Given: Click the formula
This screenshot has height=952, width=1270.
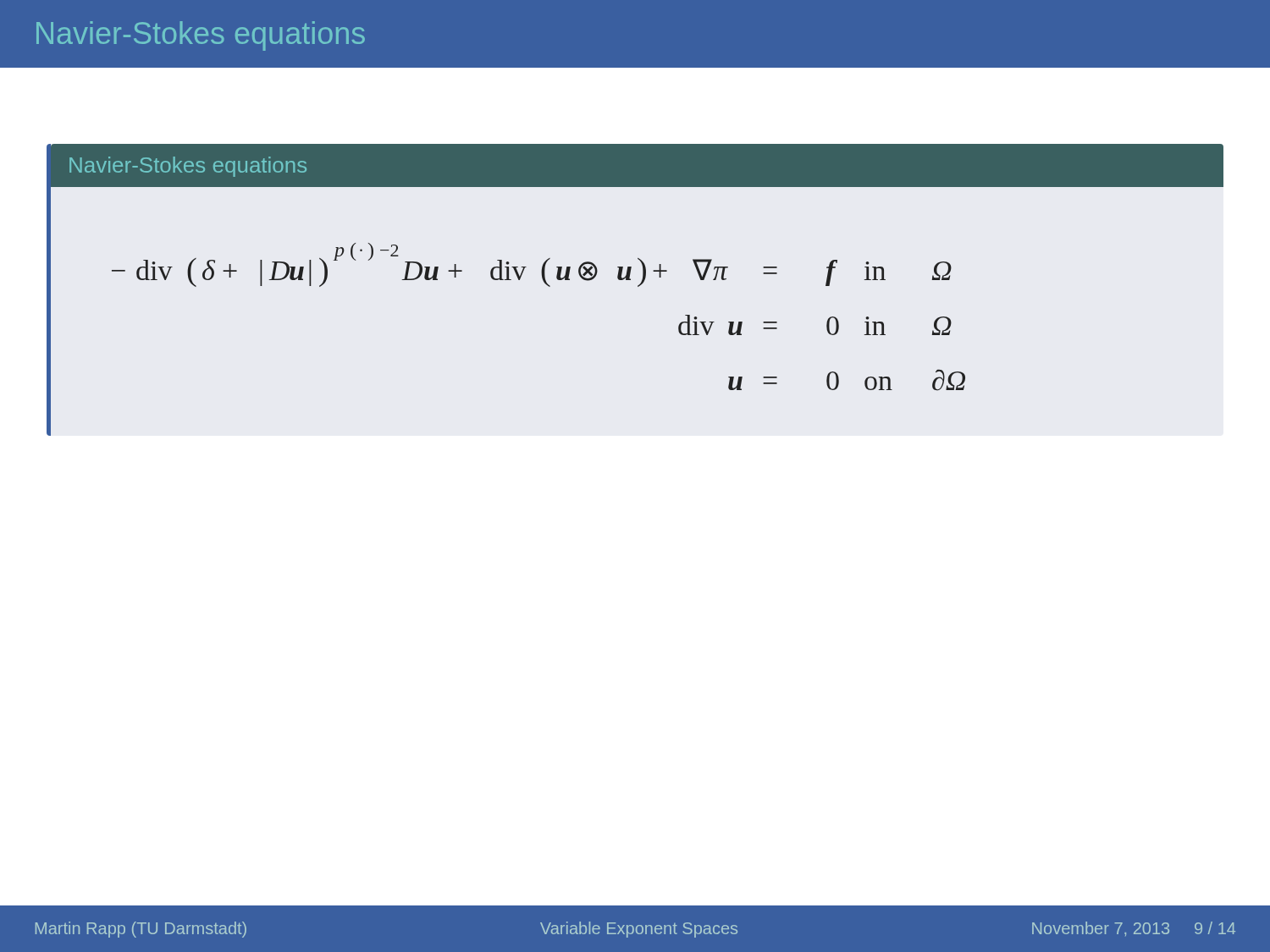Looking at the screenshot, I should 637,310.
